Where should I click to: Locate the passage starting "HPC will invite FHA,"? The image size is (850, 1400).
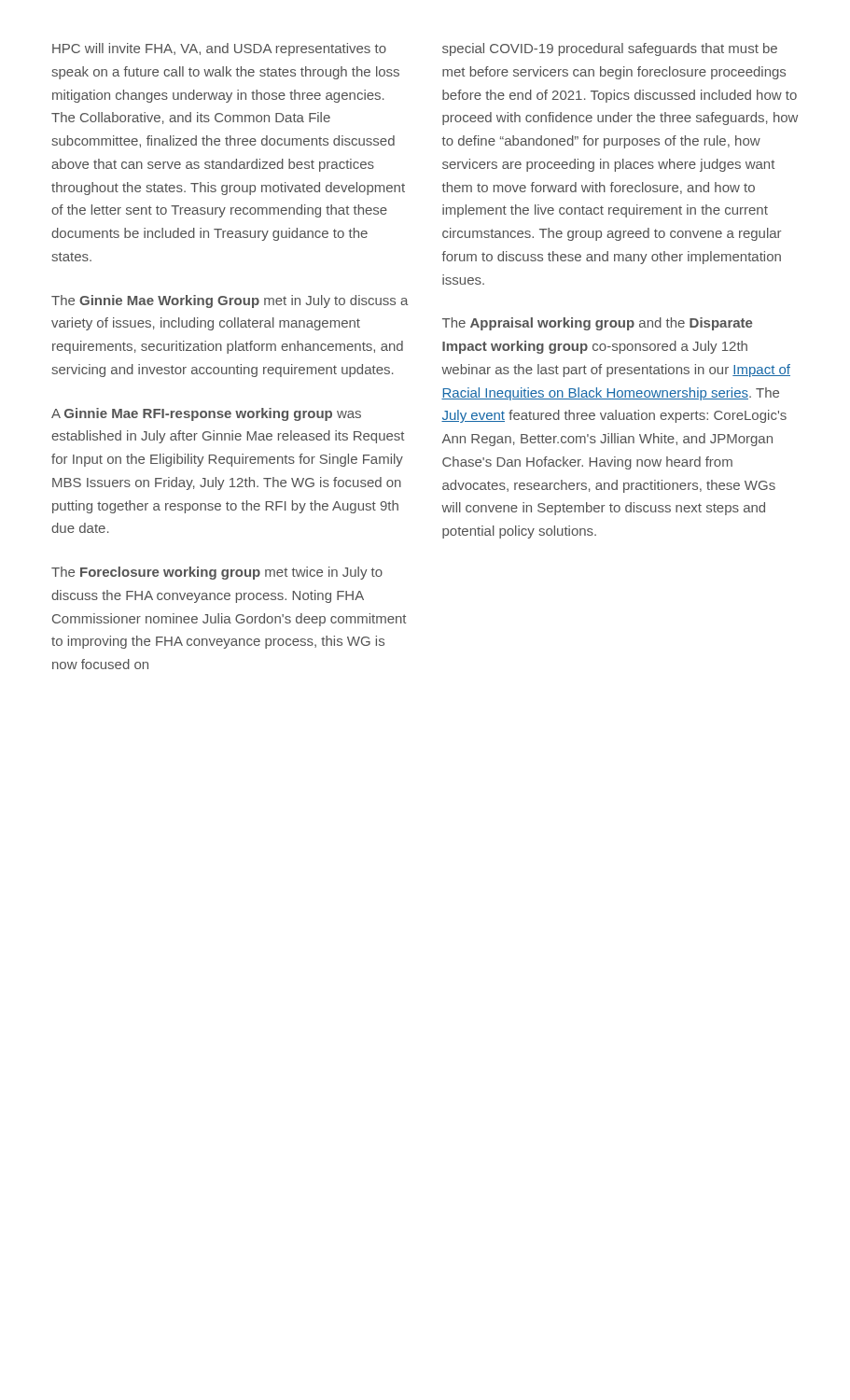pyautogui.click(x=230, y=153)
